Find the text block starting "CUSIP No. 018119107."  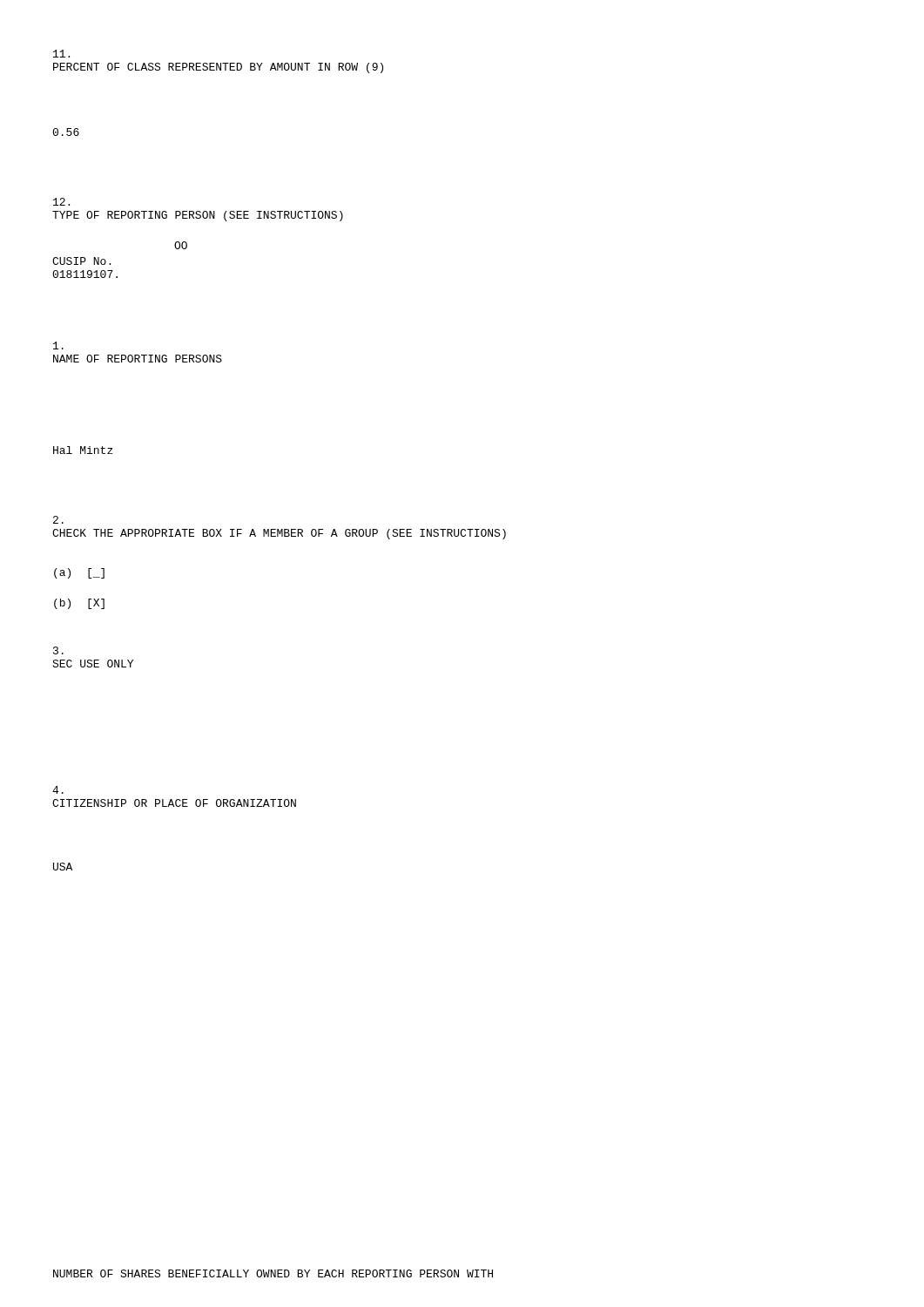click(x=86, y=268)
